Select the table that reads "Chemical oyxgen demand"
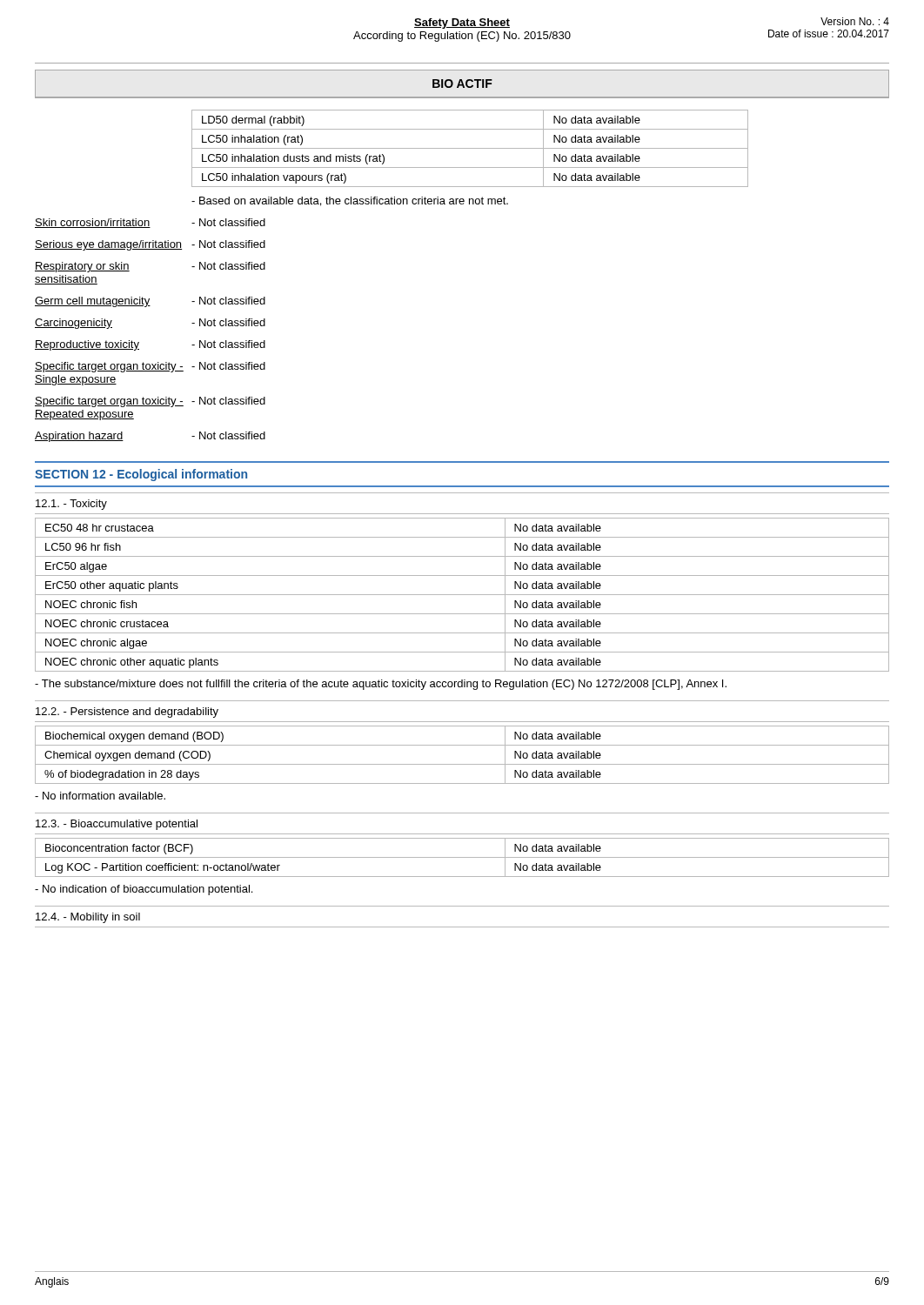Viewport: 924px width, 1305px height. 462,755
